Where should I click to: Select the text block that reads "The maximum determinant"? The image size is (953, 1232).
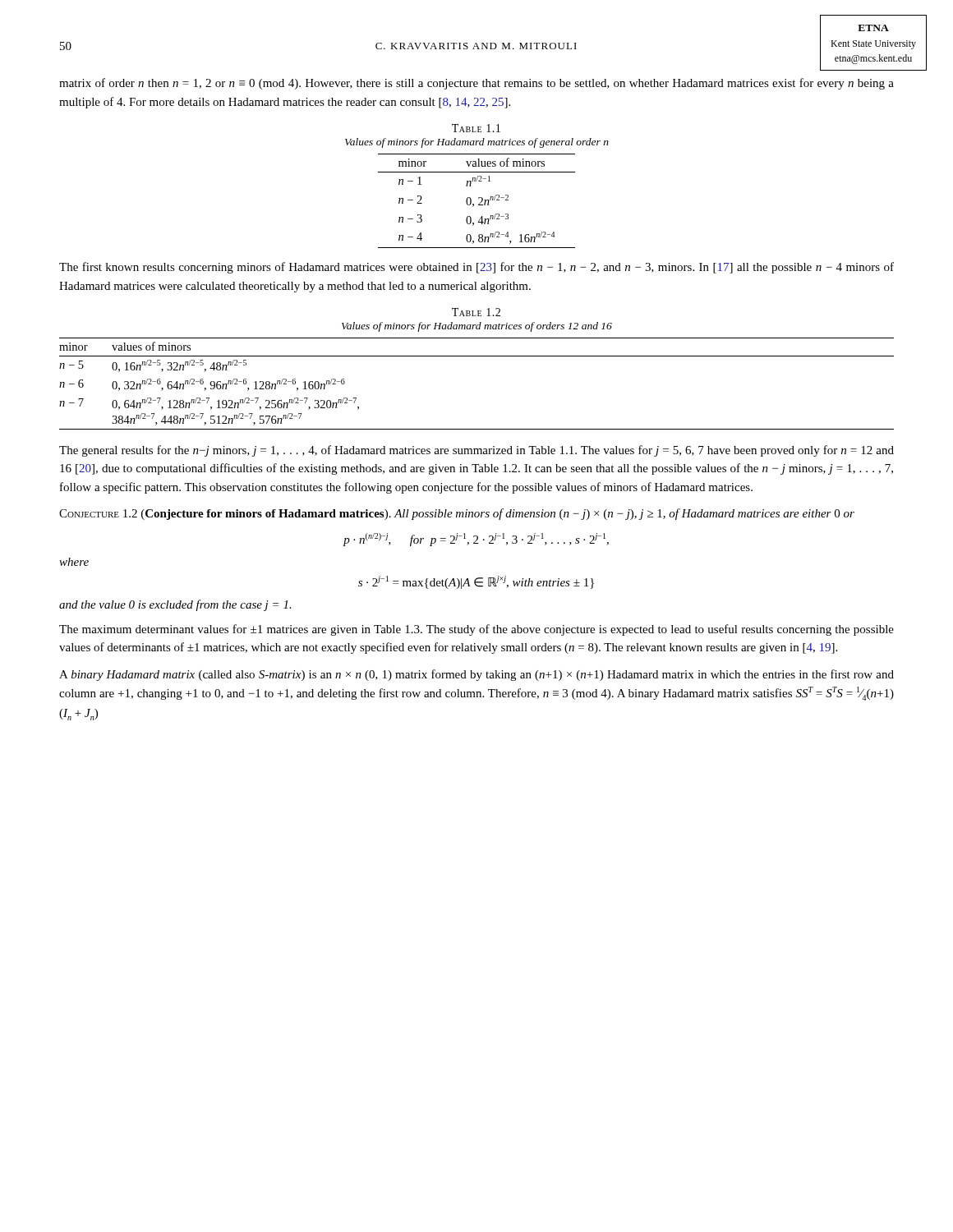click(476, 638)
